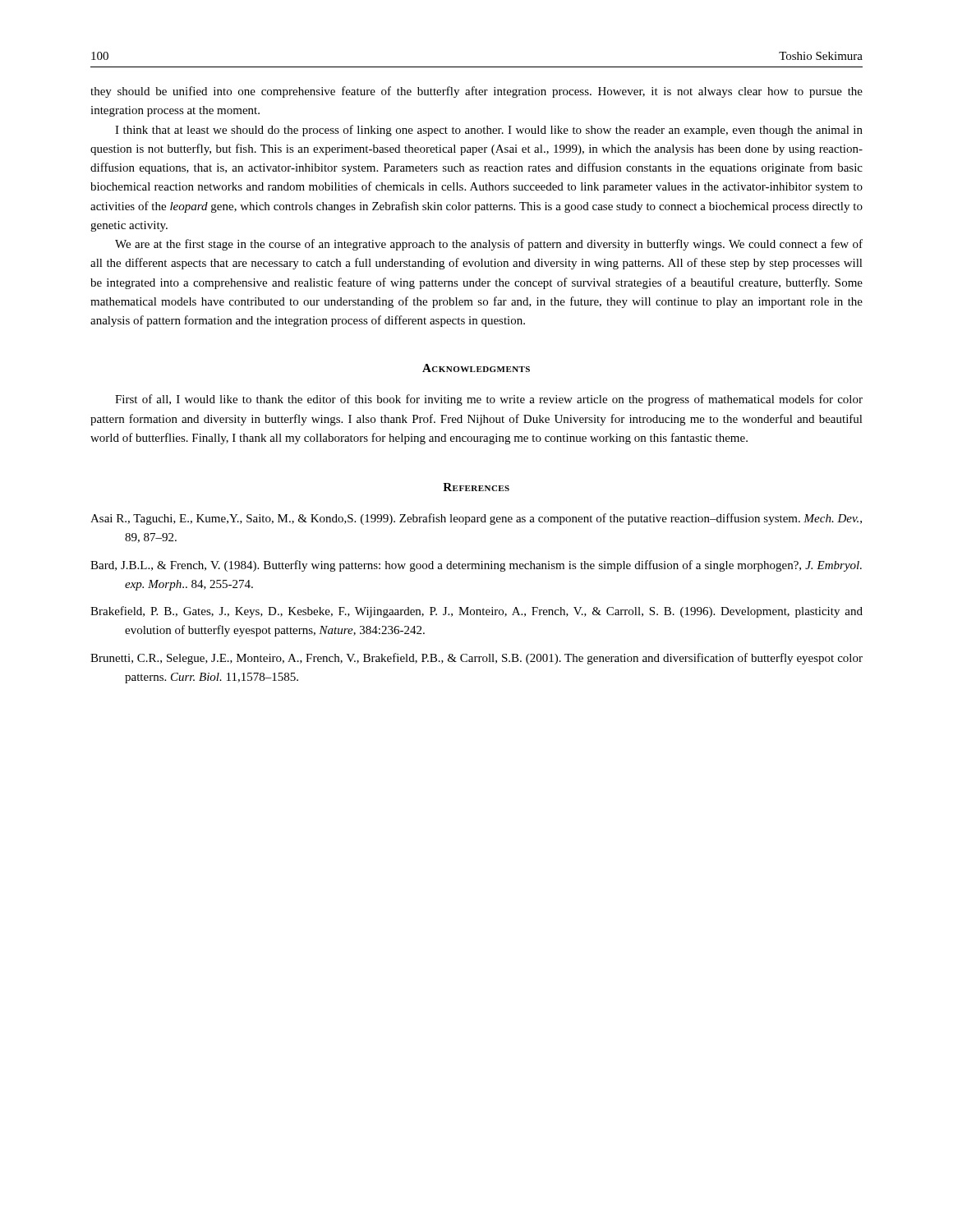Locate the list item containing "Bard, J.B.L., & French, V. (1984). Butterfly"
Viewport: 953px width, 1232px height.
point(476,574)
